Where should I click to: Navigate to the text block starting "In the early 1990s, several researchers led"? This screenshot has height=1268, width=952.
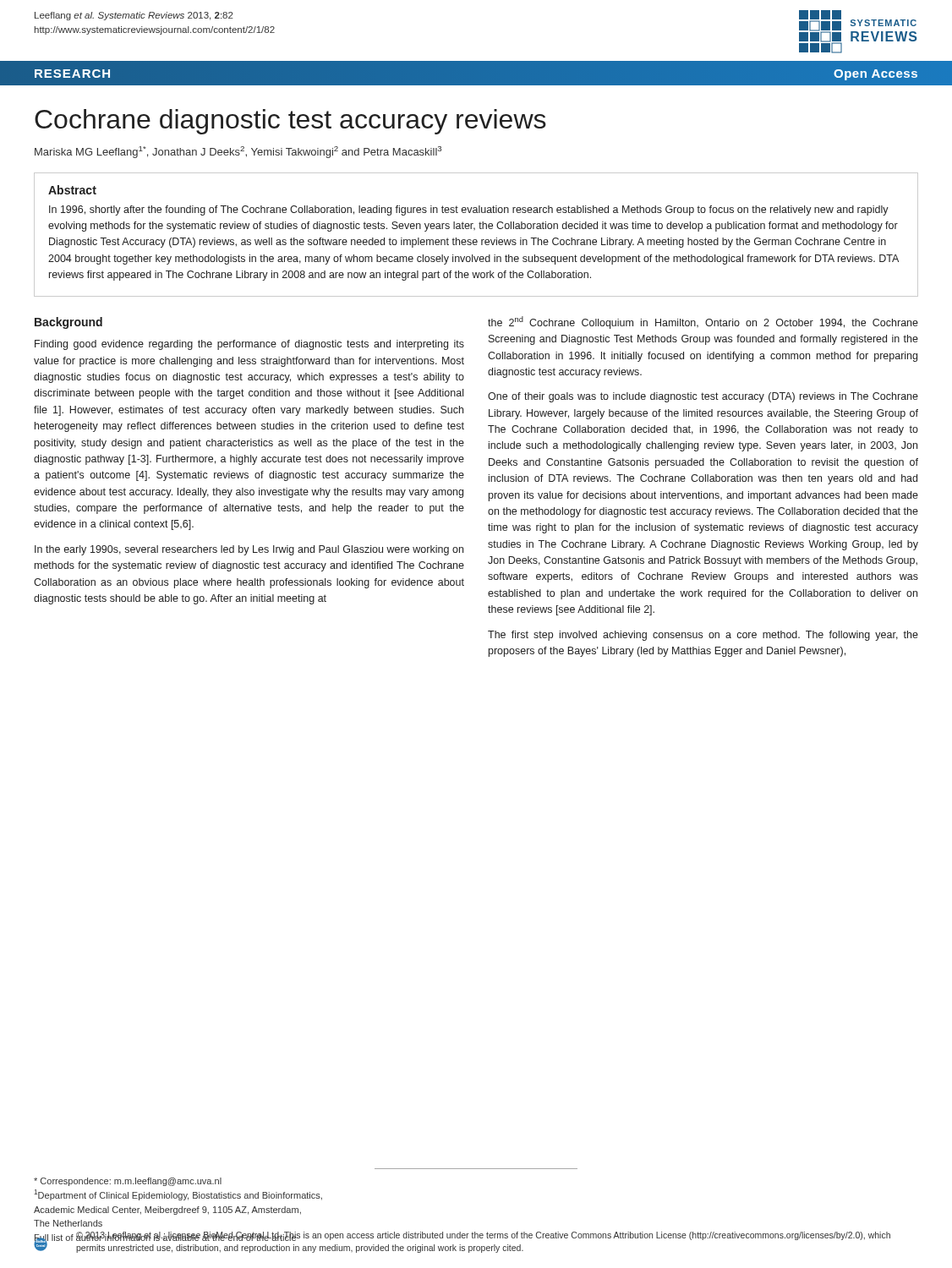tap(249, 574)
